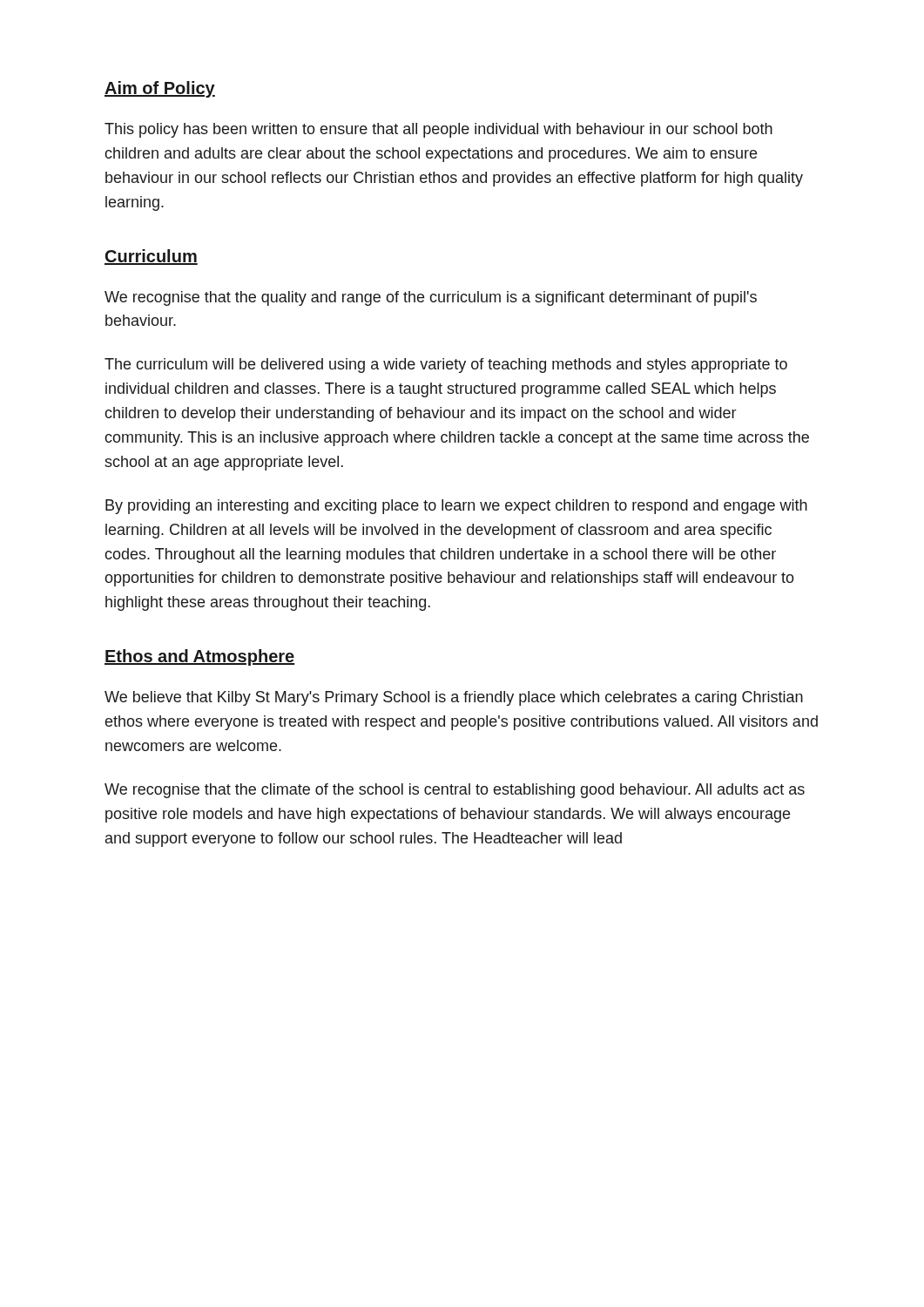Viewport: 924px width, 1307px height.
Task: Click on the element starting "Aim of Policy"
Action: coord(160,88)
